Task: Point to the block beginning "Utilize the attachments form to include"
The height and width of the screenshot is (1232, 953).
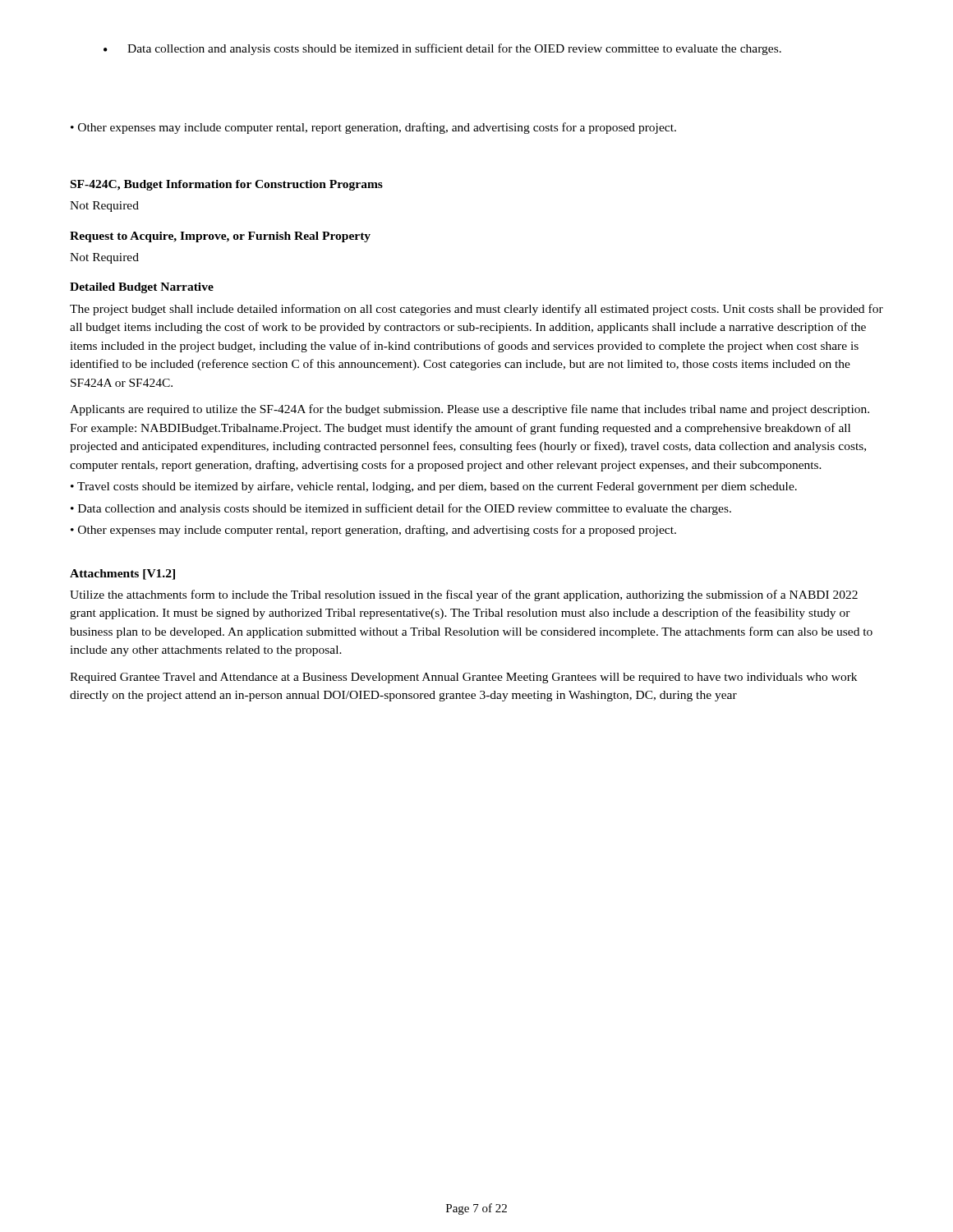Action: [x=471, y=622]
